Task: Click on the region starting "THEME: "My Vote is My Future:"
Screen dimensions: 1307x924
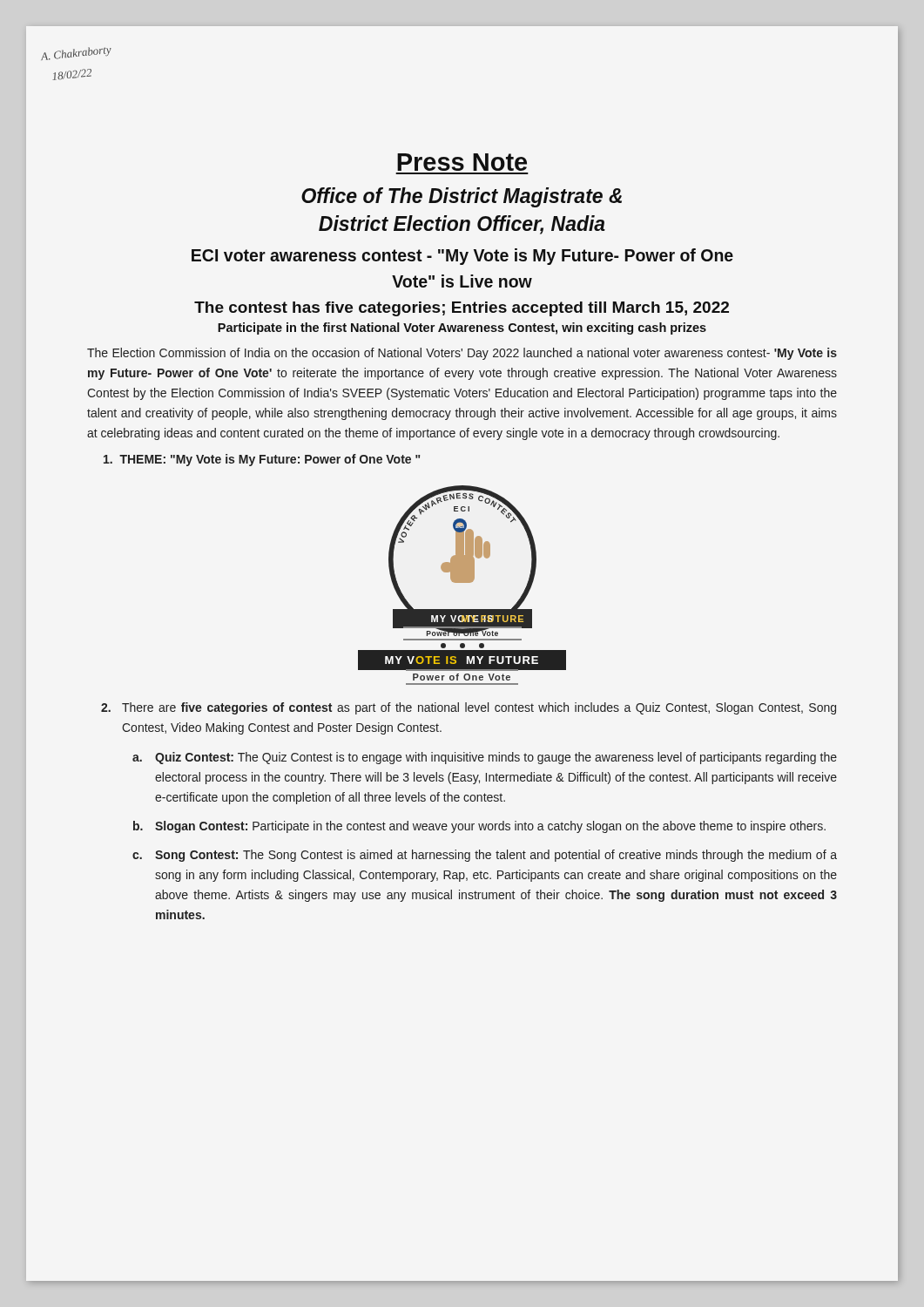Action: [x=262, y=459]
